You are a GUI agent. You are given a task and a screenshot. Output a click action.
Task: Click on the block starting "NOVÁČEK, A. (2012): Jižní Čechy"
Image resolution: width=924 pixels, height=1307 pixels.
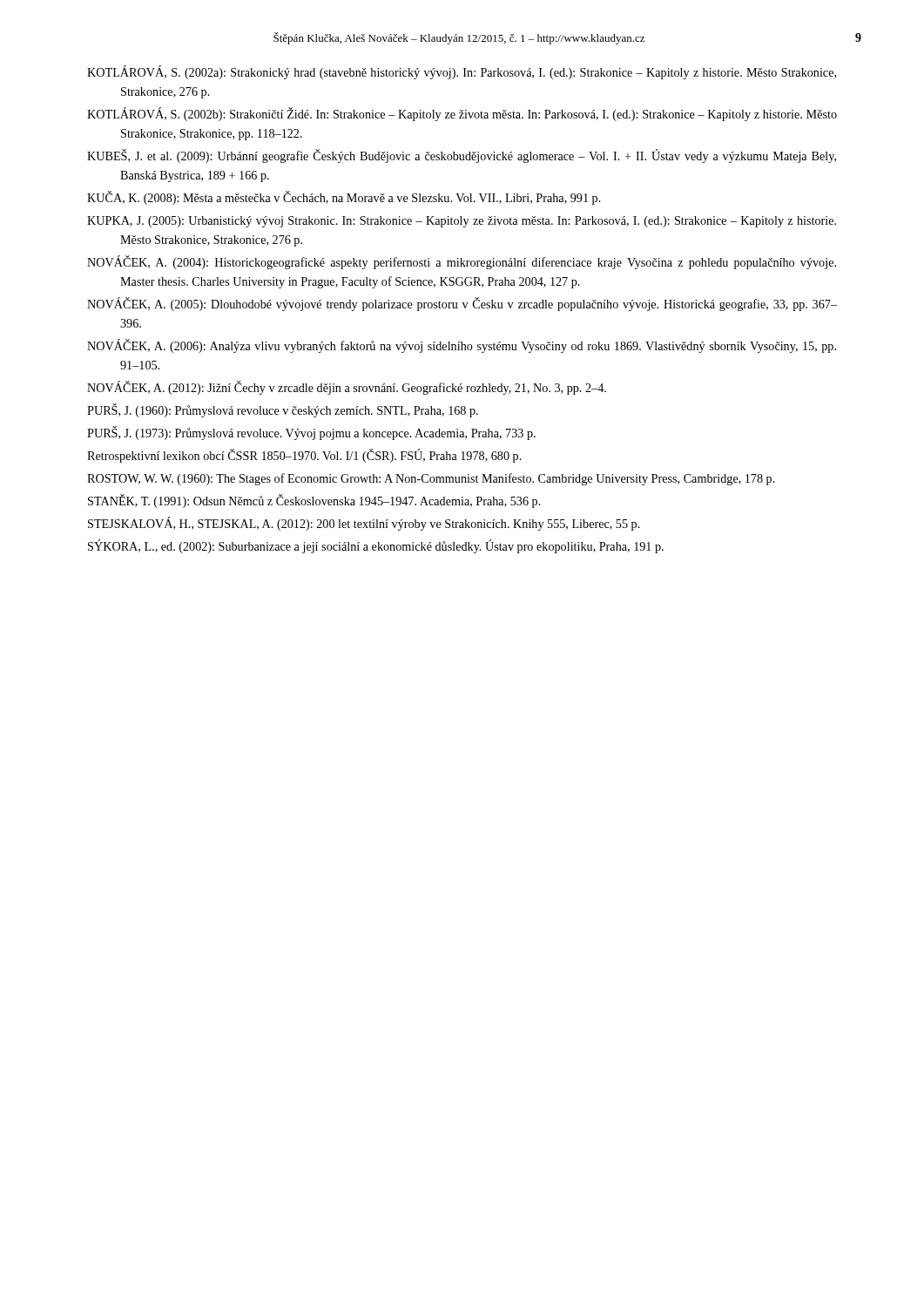(x=347, y=388)
